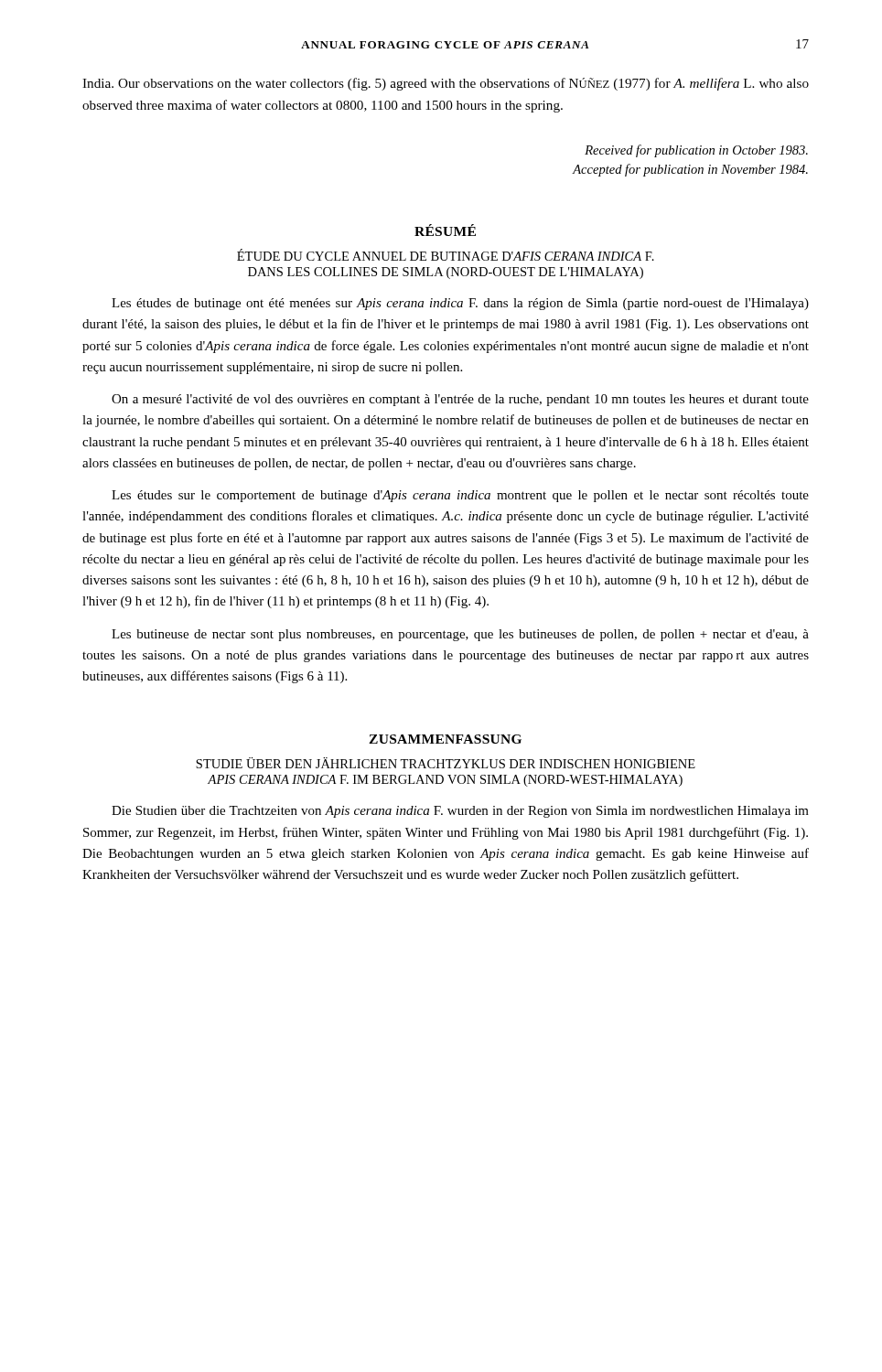This screenshot has width=882, height=1372.
Task: Find the text block containing "Received for publication"
Action: click(x=696, y=151)
